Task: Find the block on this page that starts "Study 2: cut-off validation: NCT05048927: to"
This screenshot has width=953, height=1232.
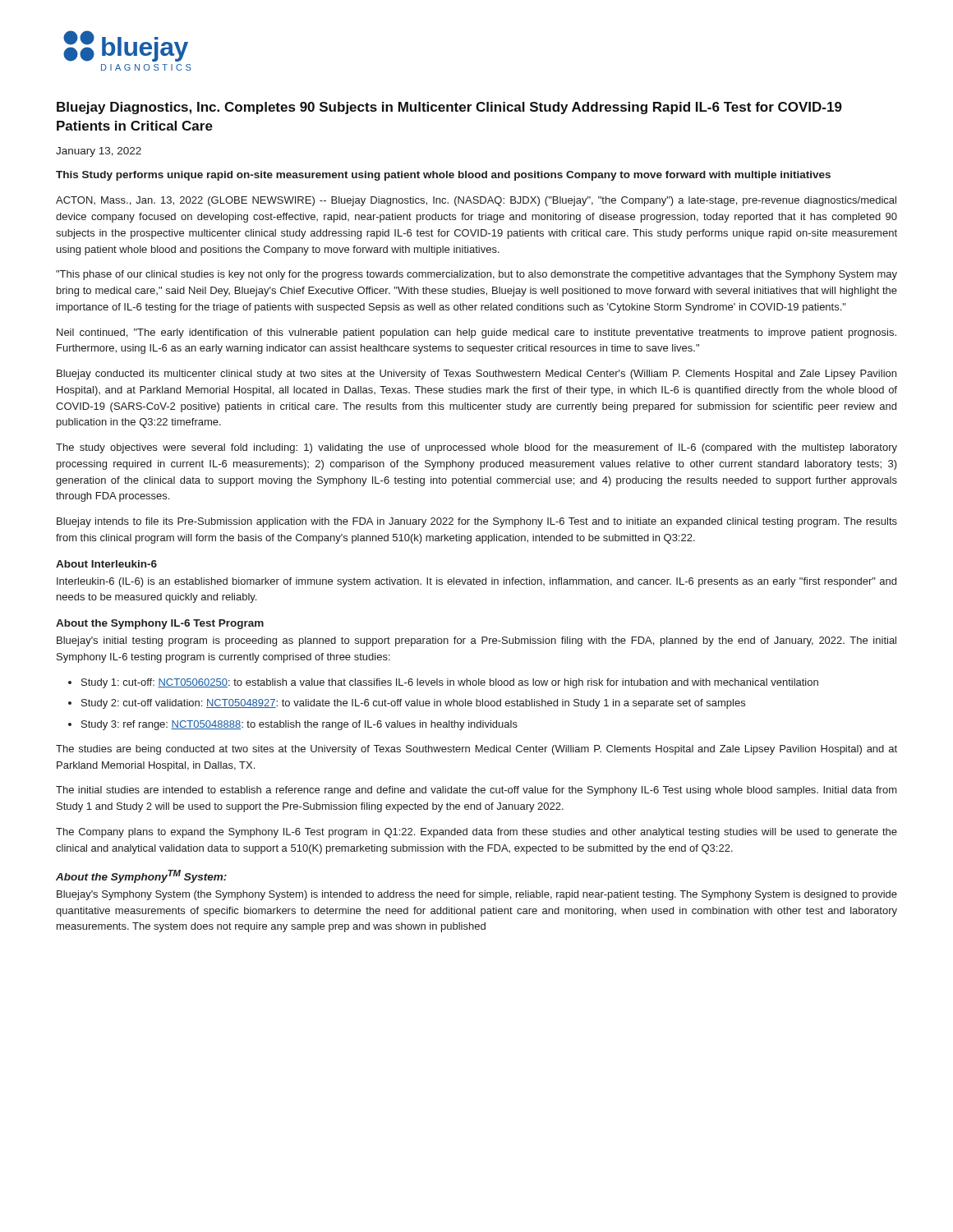Action: coord(413,703)
